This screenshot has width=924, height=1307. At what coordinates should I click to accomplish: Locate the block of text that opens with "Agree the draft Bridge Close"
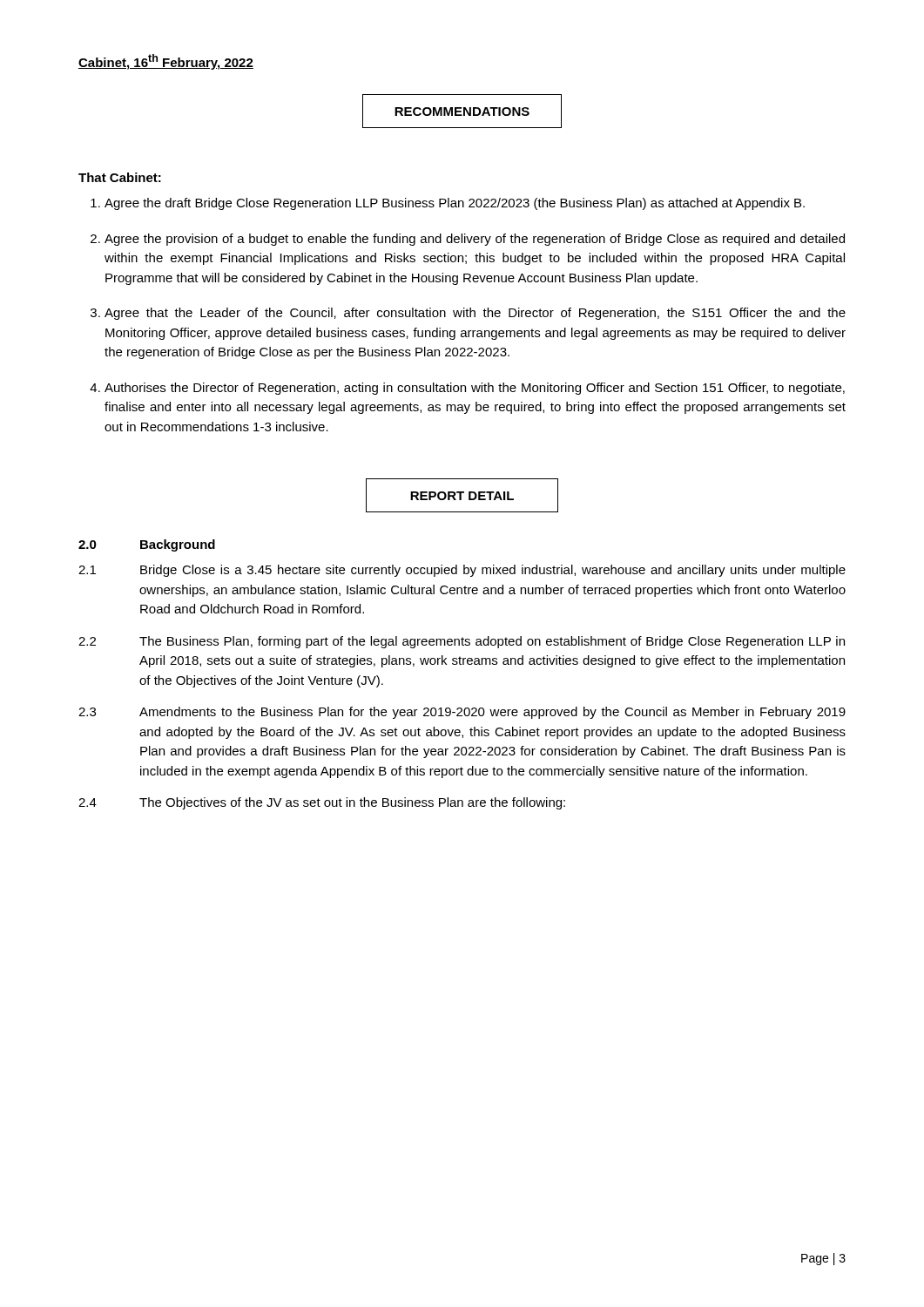click(455, 203)
